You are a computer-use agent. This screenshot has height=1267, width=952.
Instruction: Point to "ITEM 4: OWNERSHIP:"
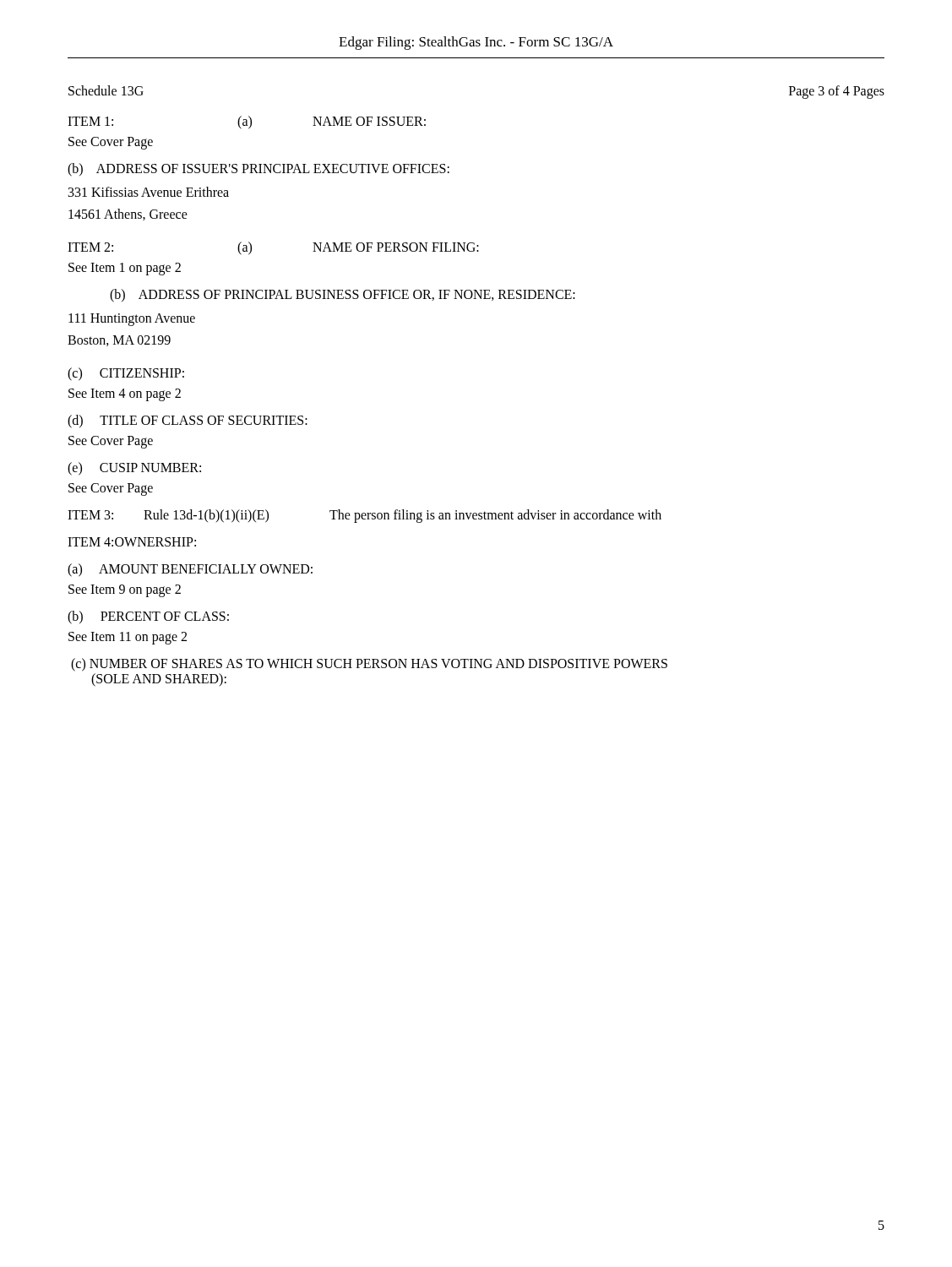click(x=132, y=542)
